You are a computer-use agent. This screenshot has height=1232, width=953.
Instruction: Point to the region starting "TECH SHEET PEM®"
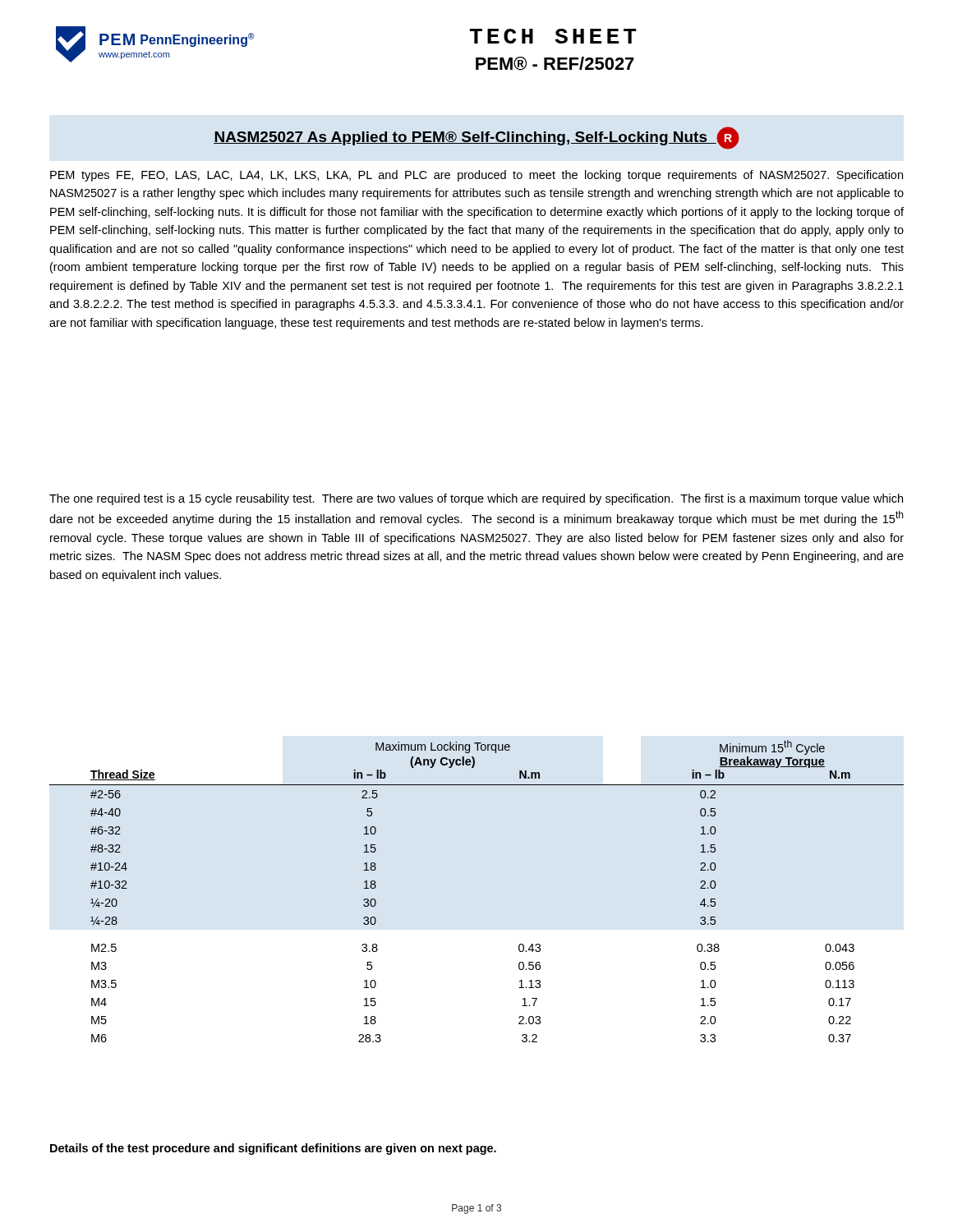(555, 50)
